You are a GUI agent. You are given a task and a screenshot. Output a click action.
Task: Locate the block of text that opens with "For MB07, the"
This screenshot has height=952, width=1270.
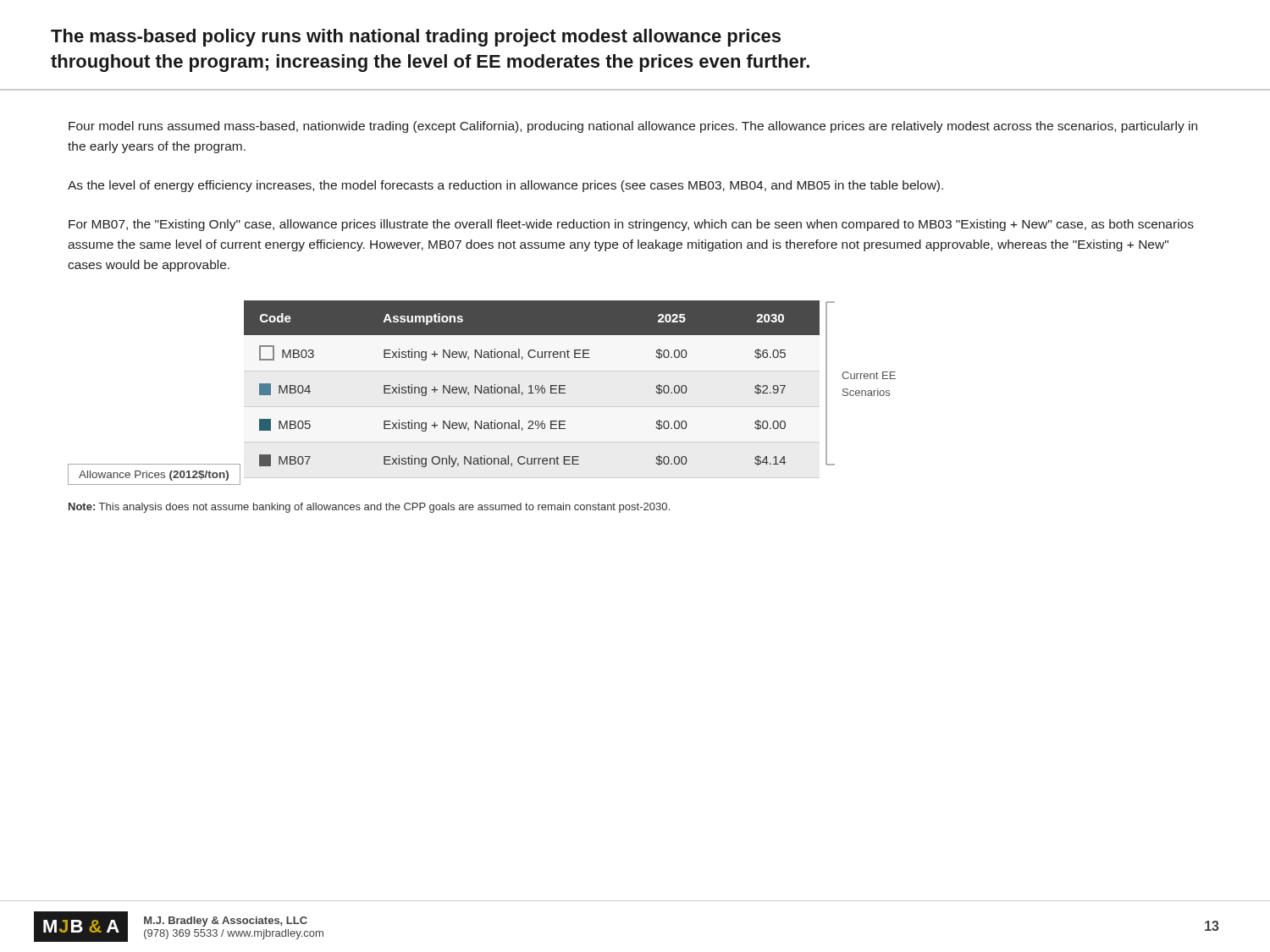point(631,244)
